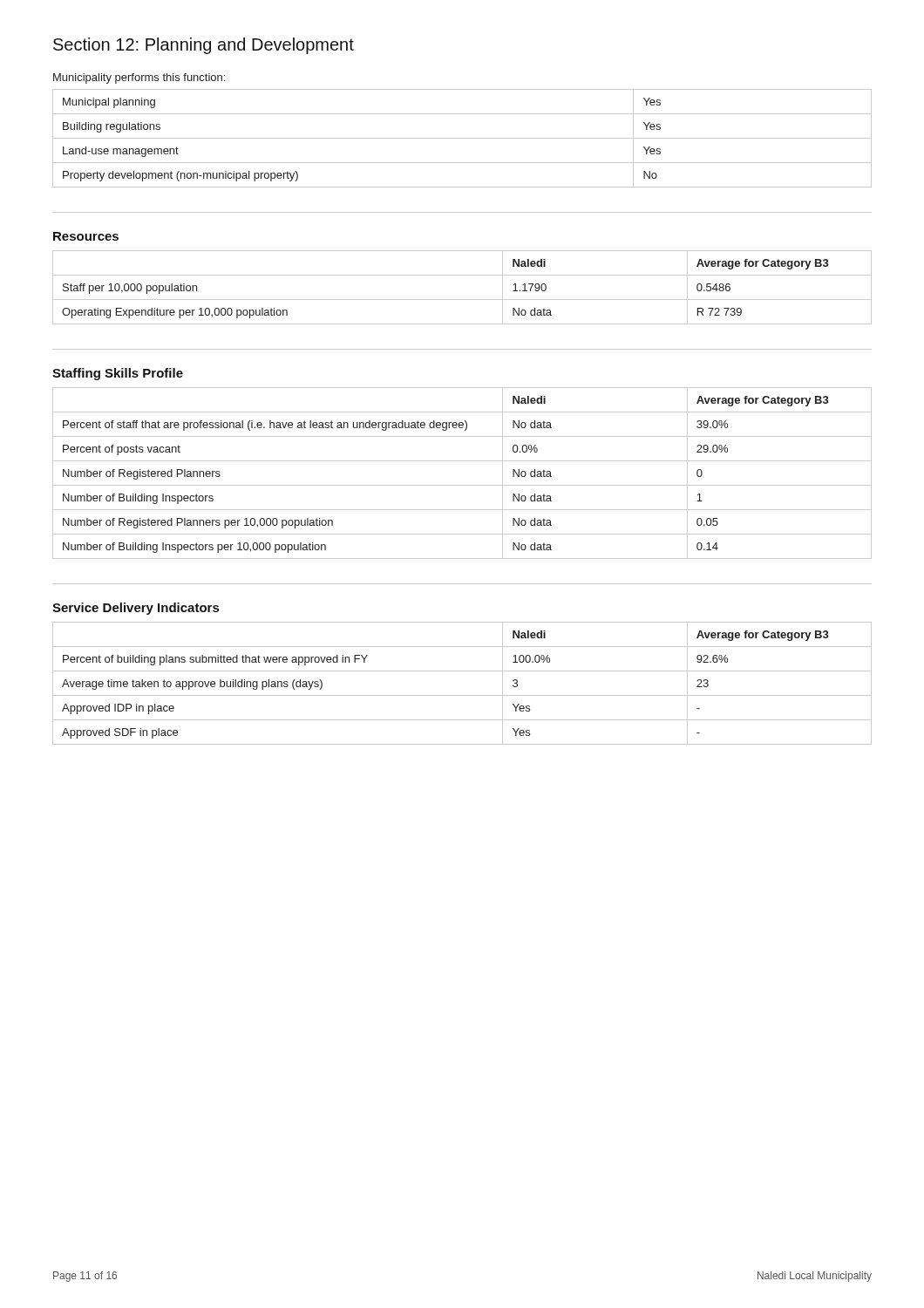Select the table that reads "Building regulations"
Viewport: 924px width, 1308px height.
(x=462, y=138)
